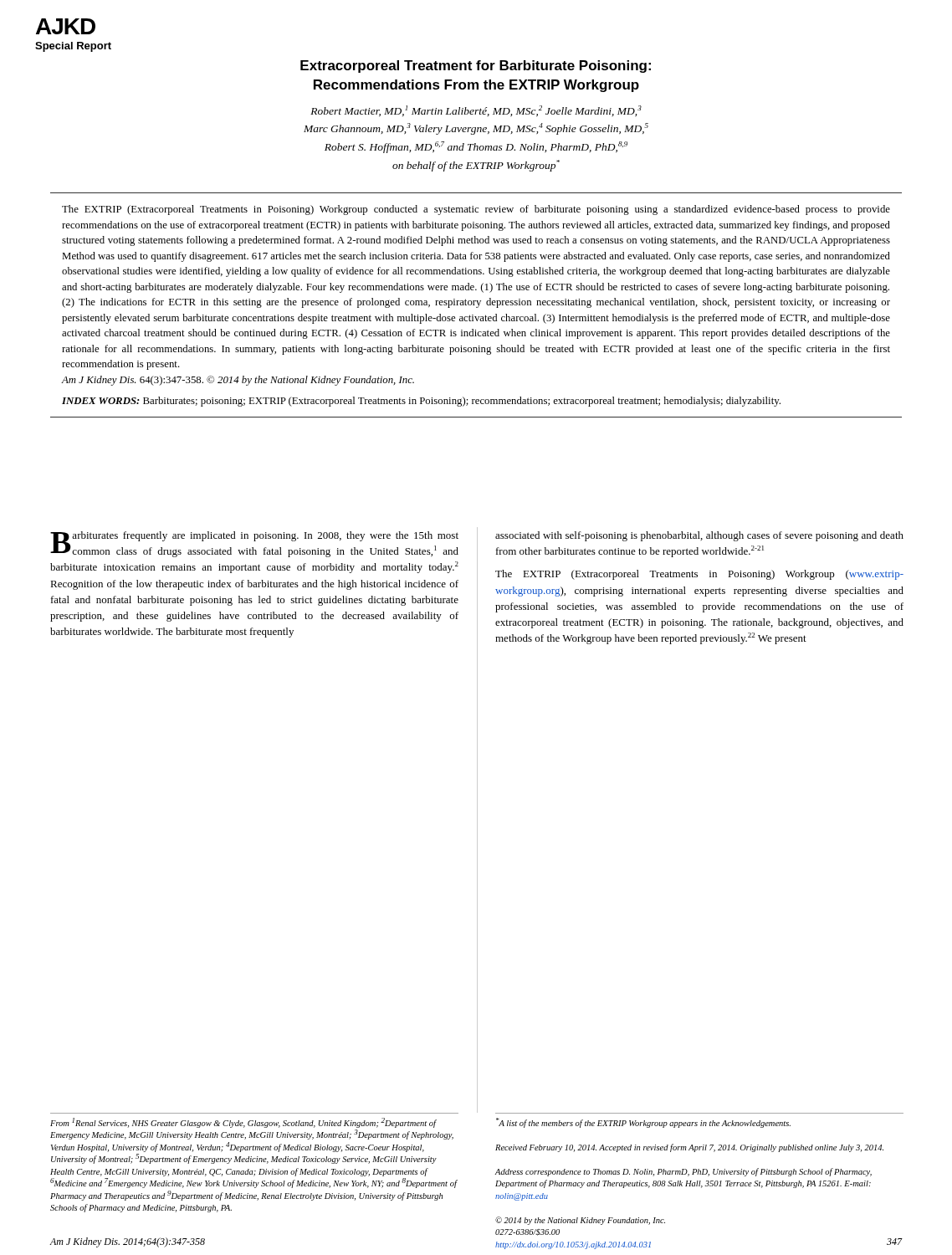Viewport: 952px width, 1255px height.
Task: Find the text starting "Extracorporeal Treatment for Barbiturate Poisoning:Recommendations"
Action: [476, 116]
